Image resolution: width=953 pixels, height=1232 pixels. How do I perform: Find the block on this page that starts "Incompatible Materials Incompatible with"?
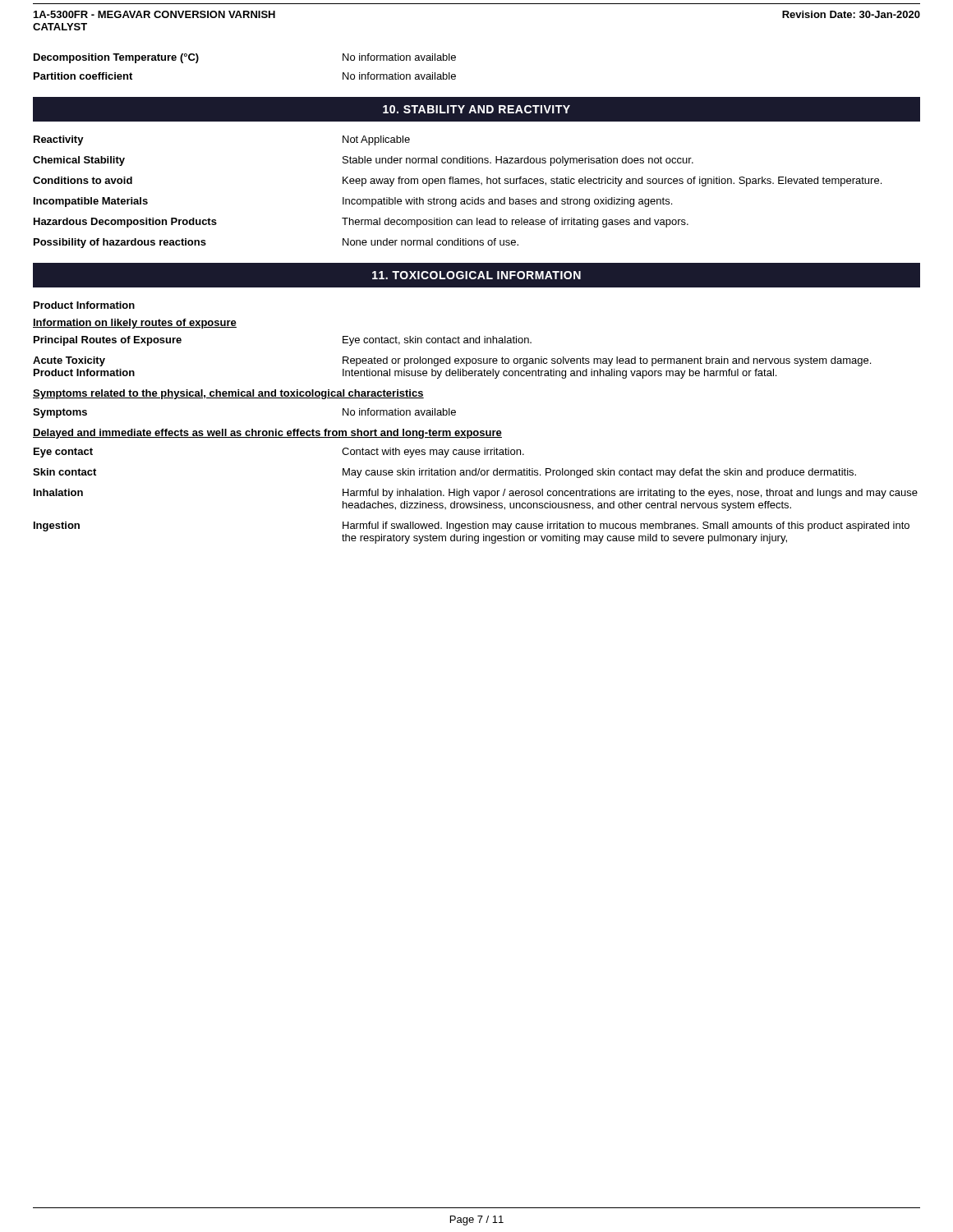pyautogui.click(x=476, y=201)
